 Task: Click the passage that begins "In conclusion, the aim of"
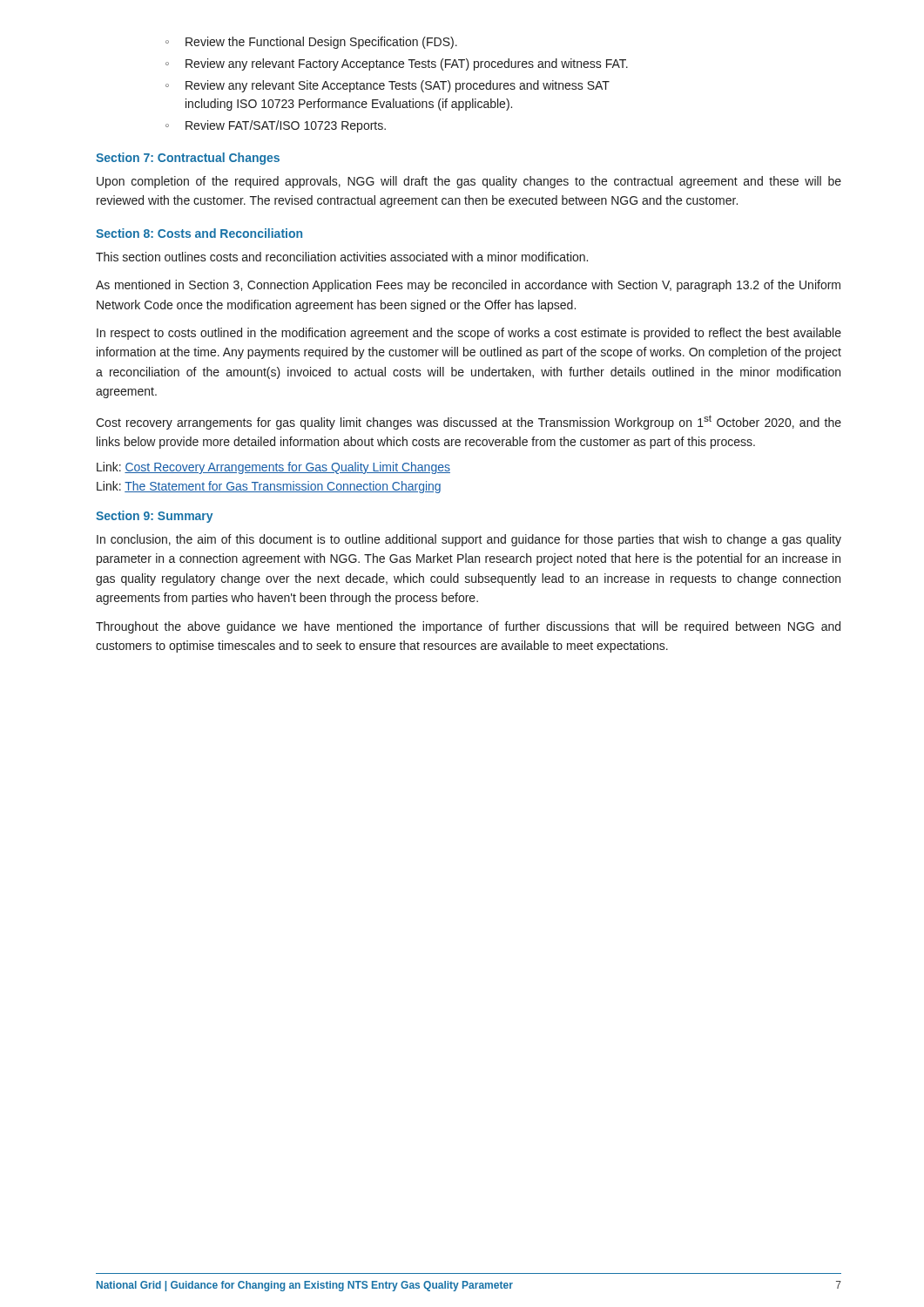click(469, 569)
